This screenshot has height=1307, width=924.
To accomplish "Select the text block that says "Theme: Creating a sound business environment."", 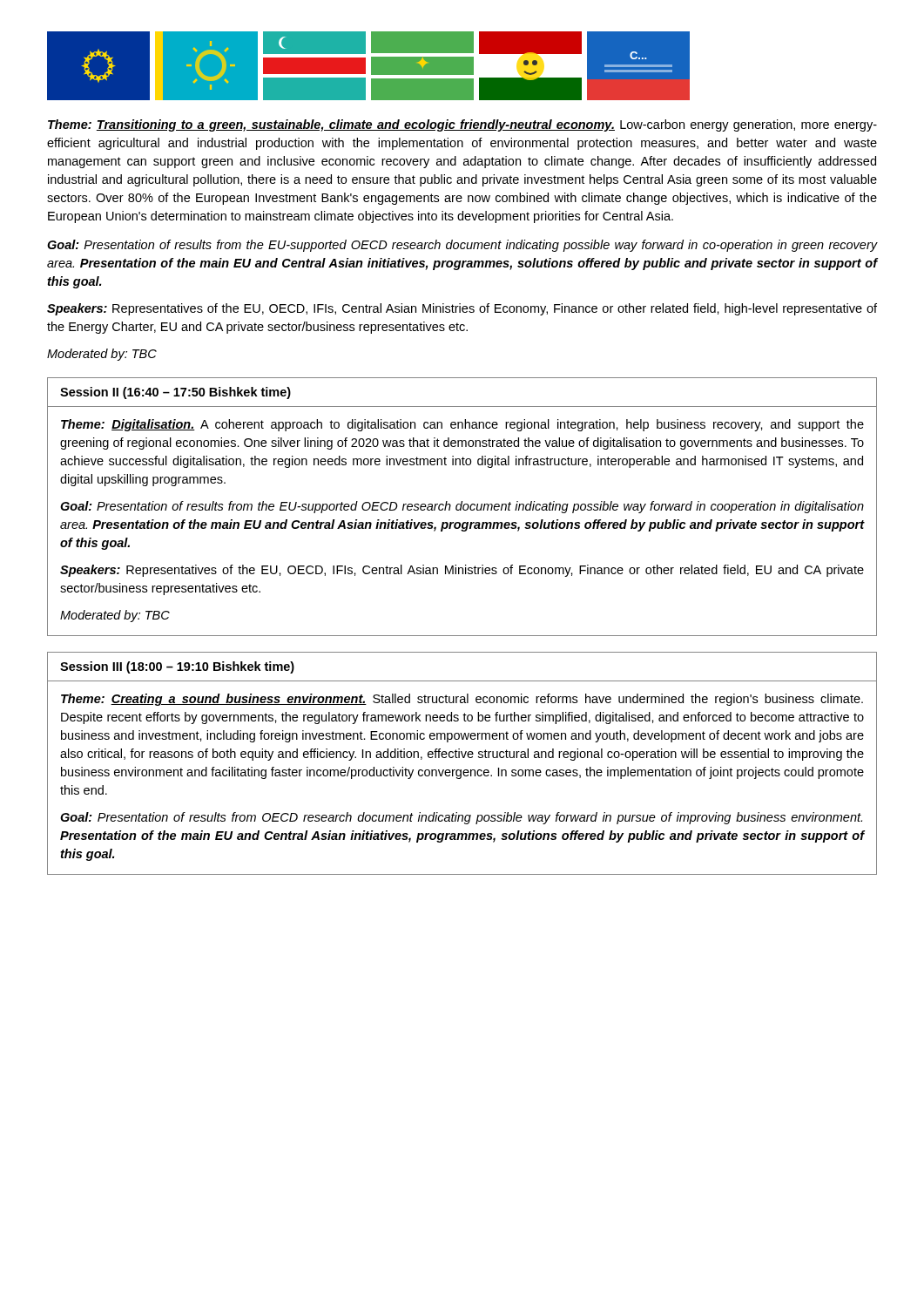I will coord(462,745).
